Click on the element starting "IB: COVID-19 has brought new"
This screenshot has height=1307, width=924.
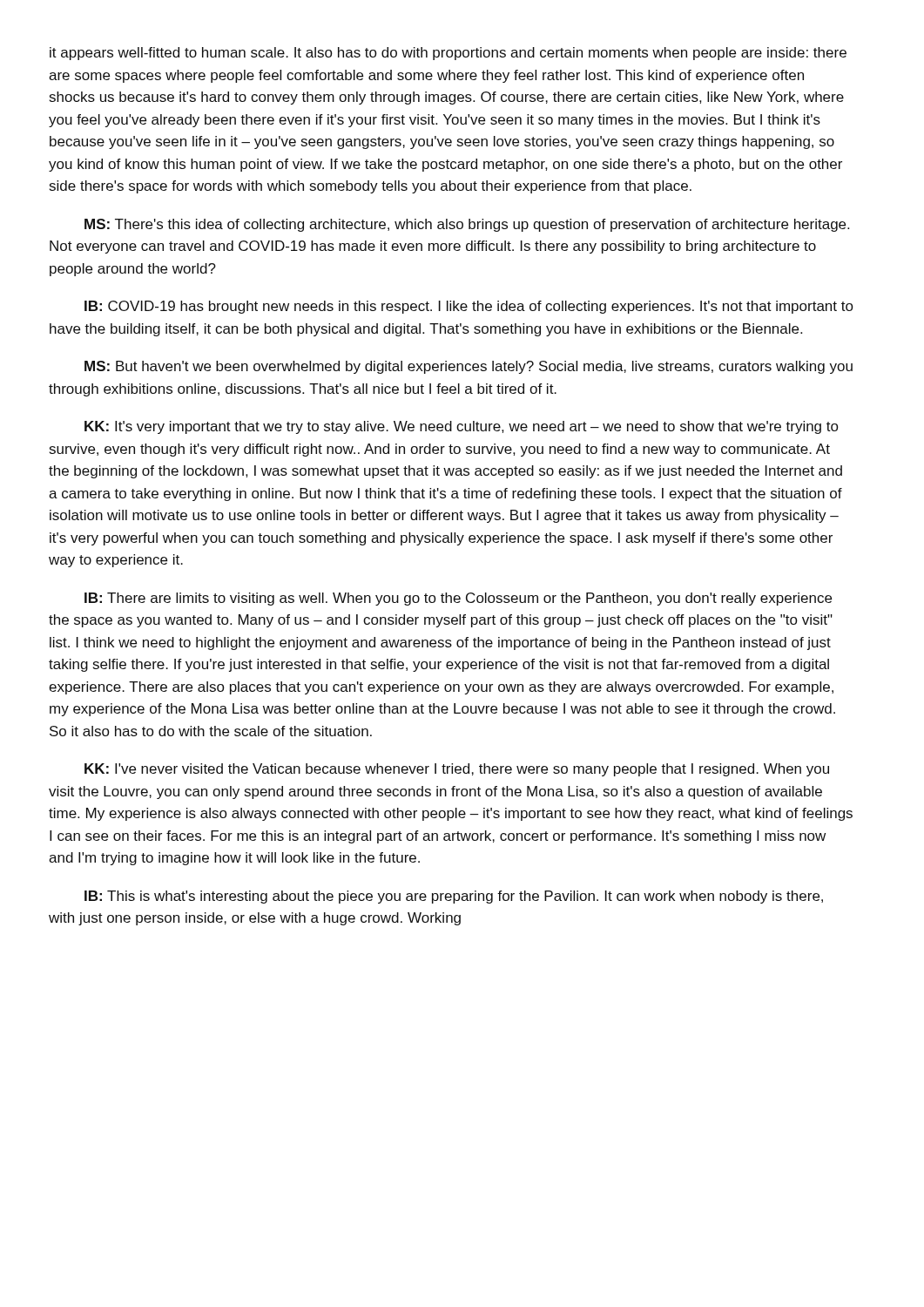(451, 317)
